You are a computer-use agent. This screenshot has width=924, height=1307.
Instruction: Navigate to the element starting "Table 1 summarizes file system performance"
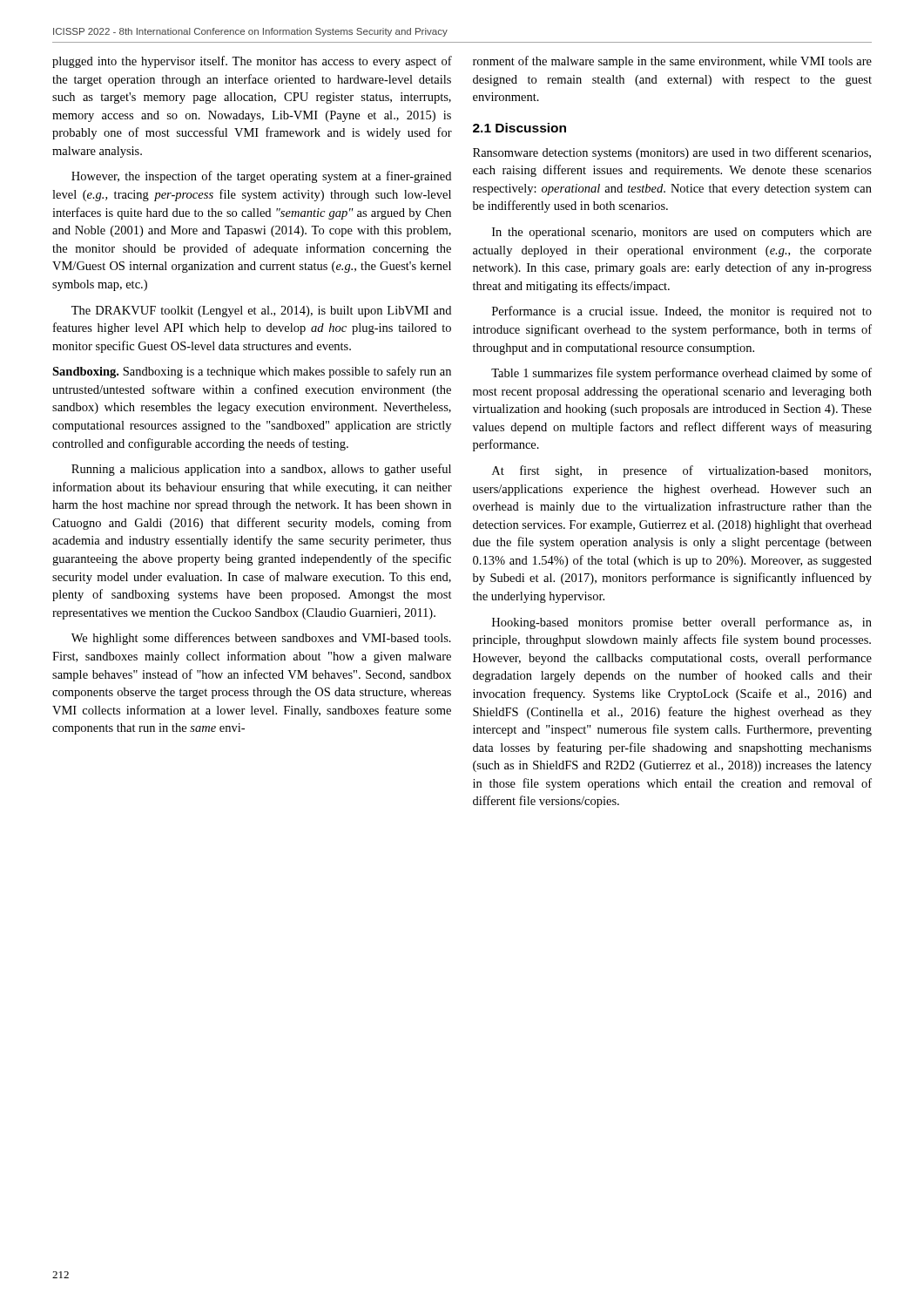tap(672, 409)
